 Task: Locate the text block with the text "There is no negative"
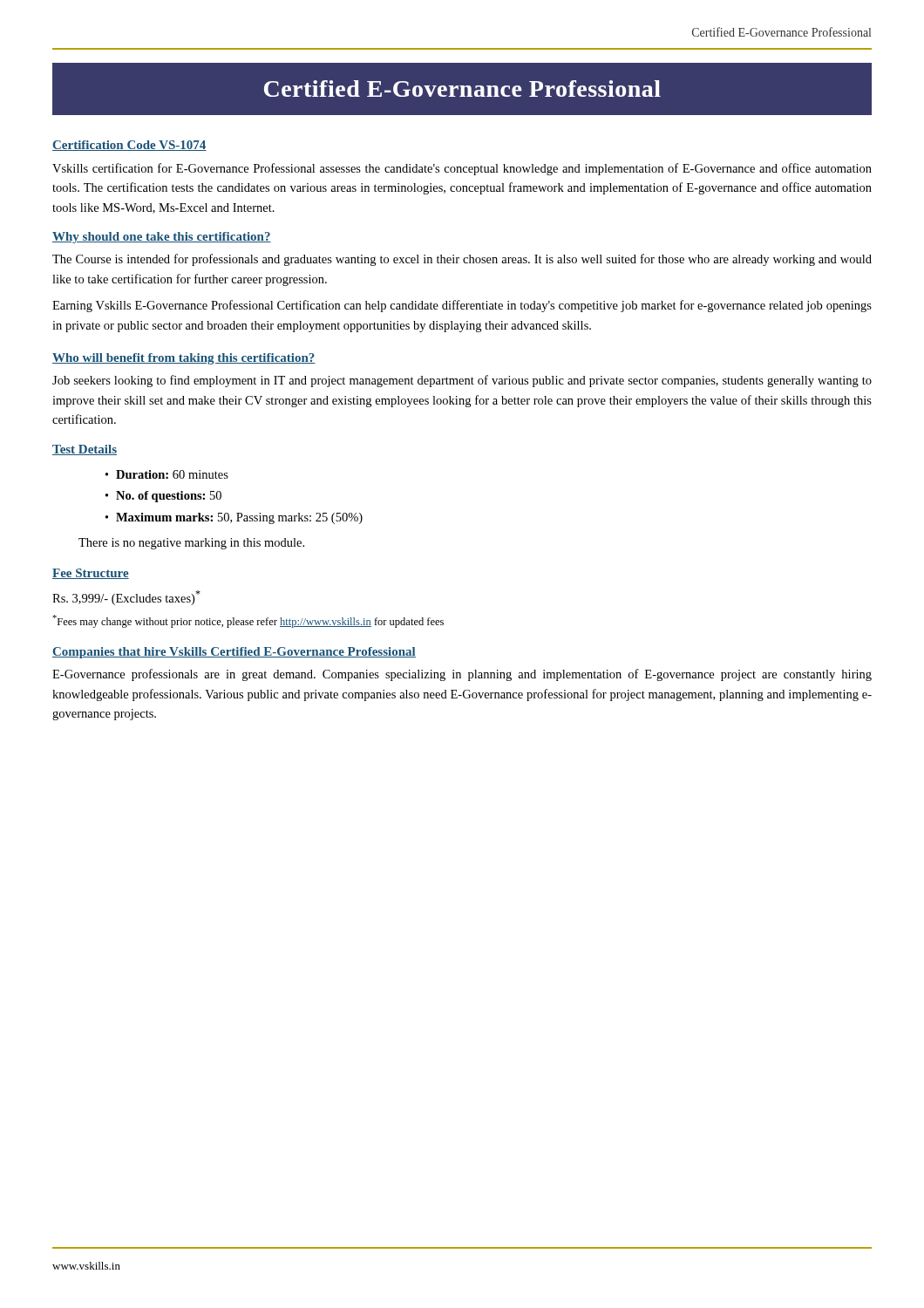[x=192, y=542]
